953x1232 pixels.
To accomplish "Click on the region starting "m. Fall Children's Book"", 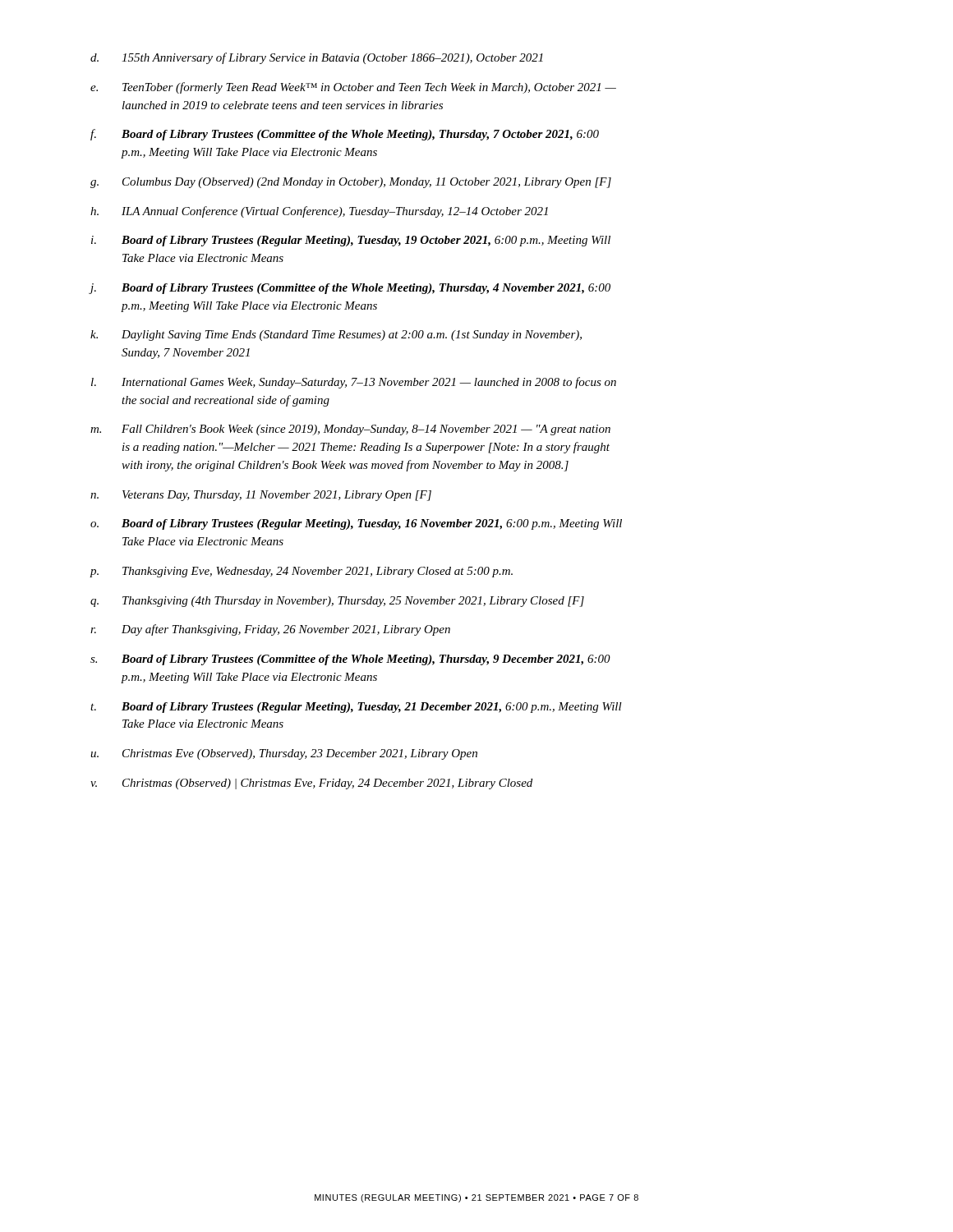I will (x=476, y=448).
